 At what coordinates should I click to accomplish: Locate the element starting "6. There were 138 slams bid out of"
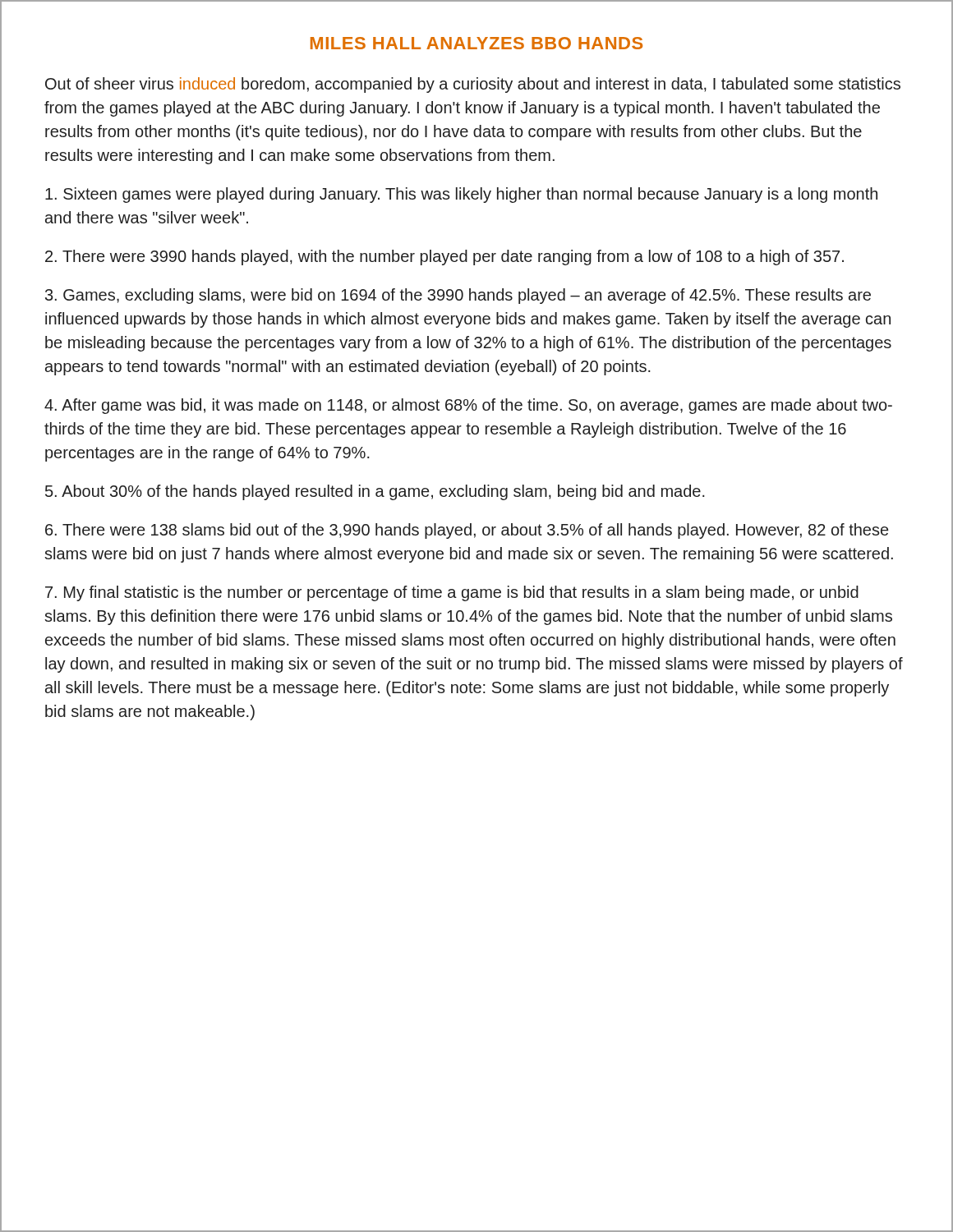pos(469,542)
